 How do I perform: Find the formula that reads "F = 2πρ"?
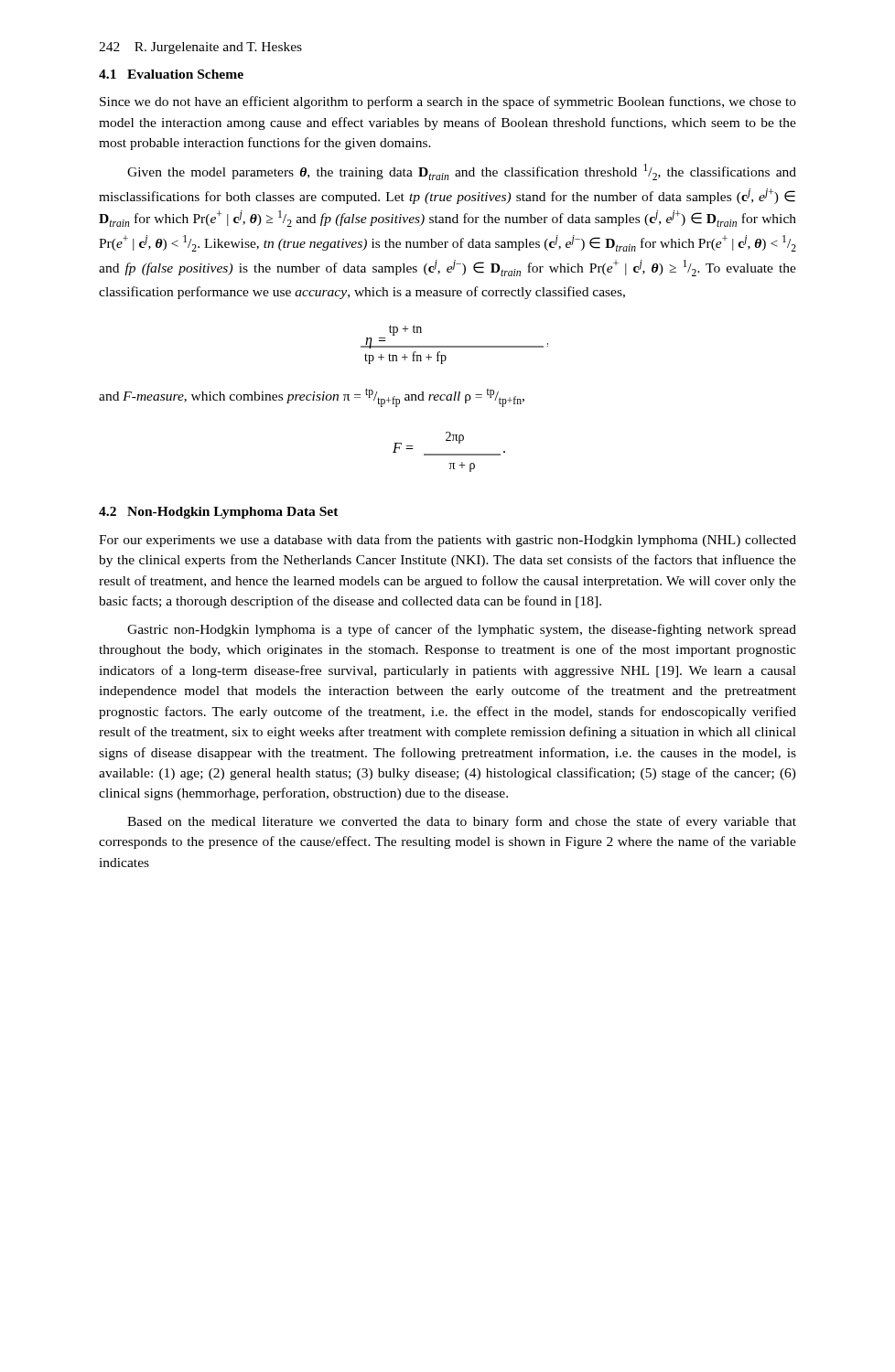click(448, 448)
